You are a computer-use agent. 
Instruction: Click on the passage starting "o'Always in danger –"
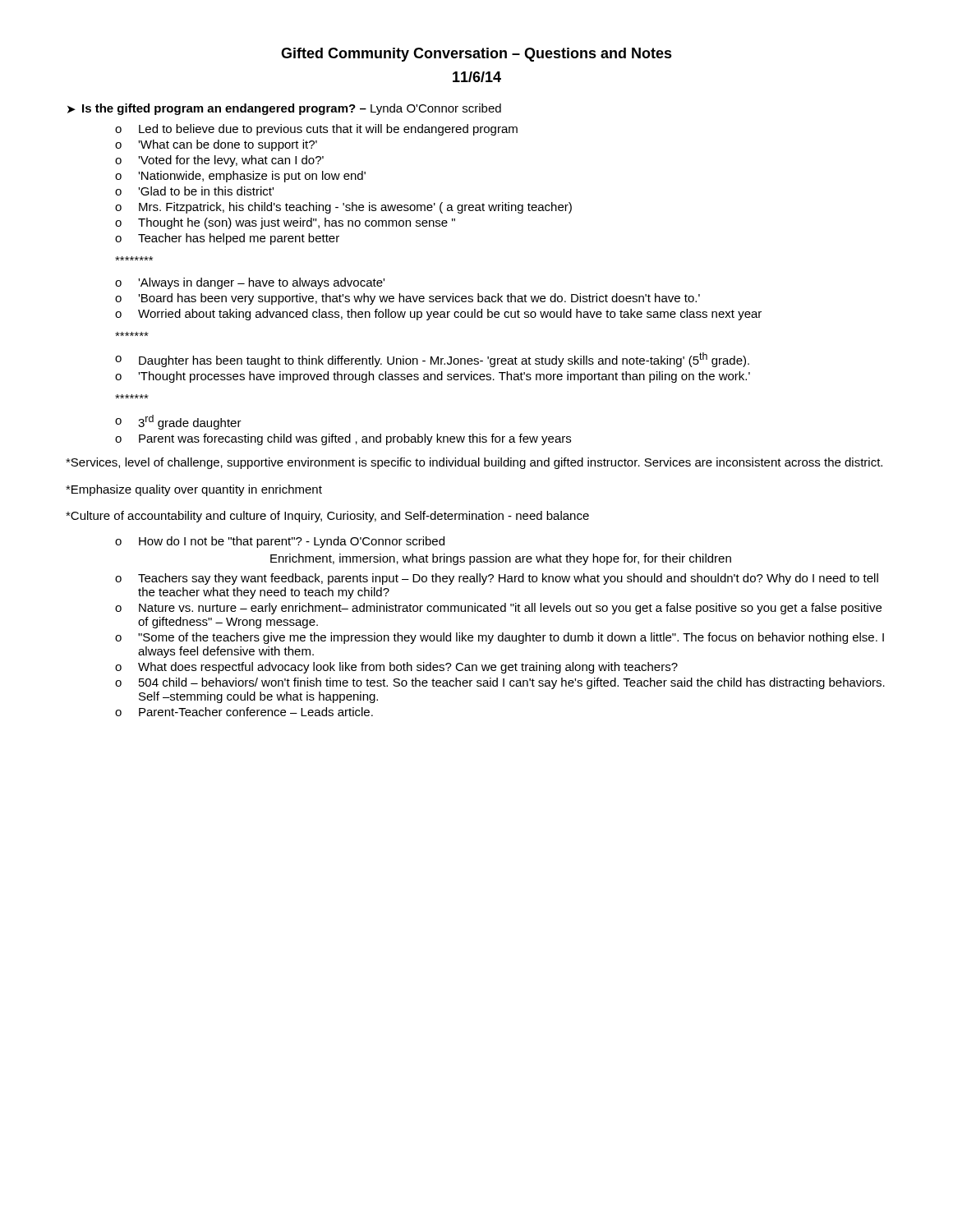point(501,282)
